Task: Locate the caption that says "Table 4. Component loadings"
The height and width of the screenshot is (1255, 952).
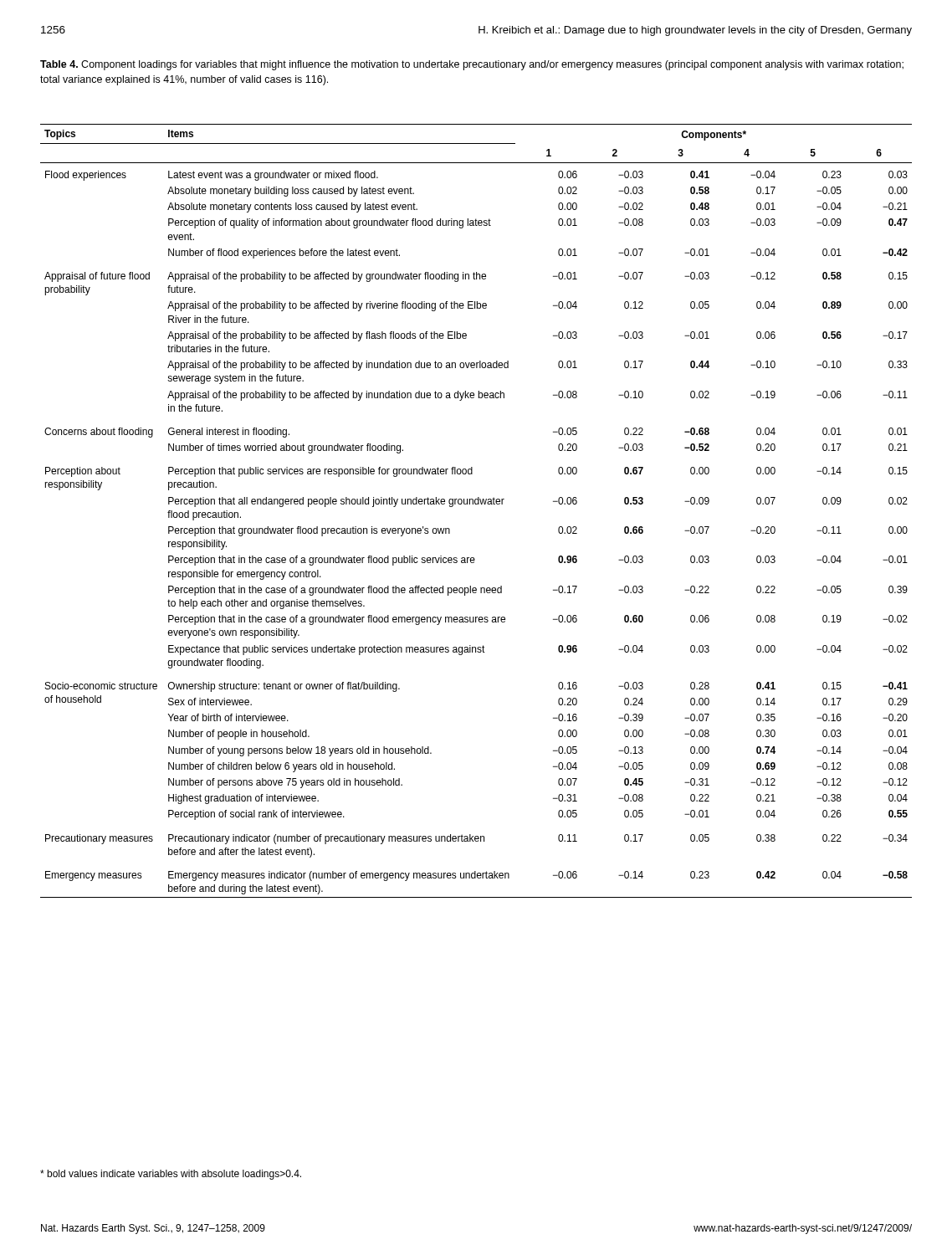Action: (472, 72)
